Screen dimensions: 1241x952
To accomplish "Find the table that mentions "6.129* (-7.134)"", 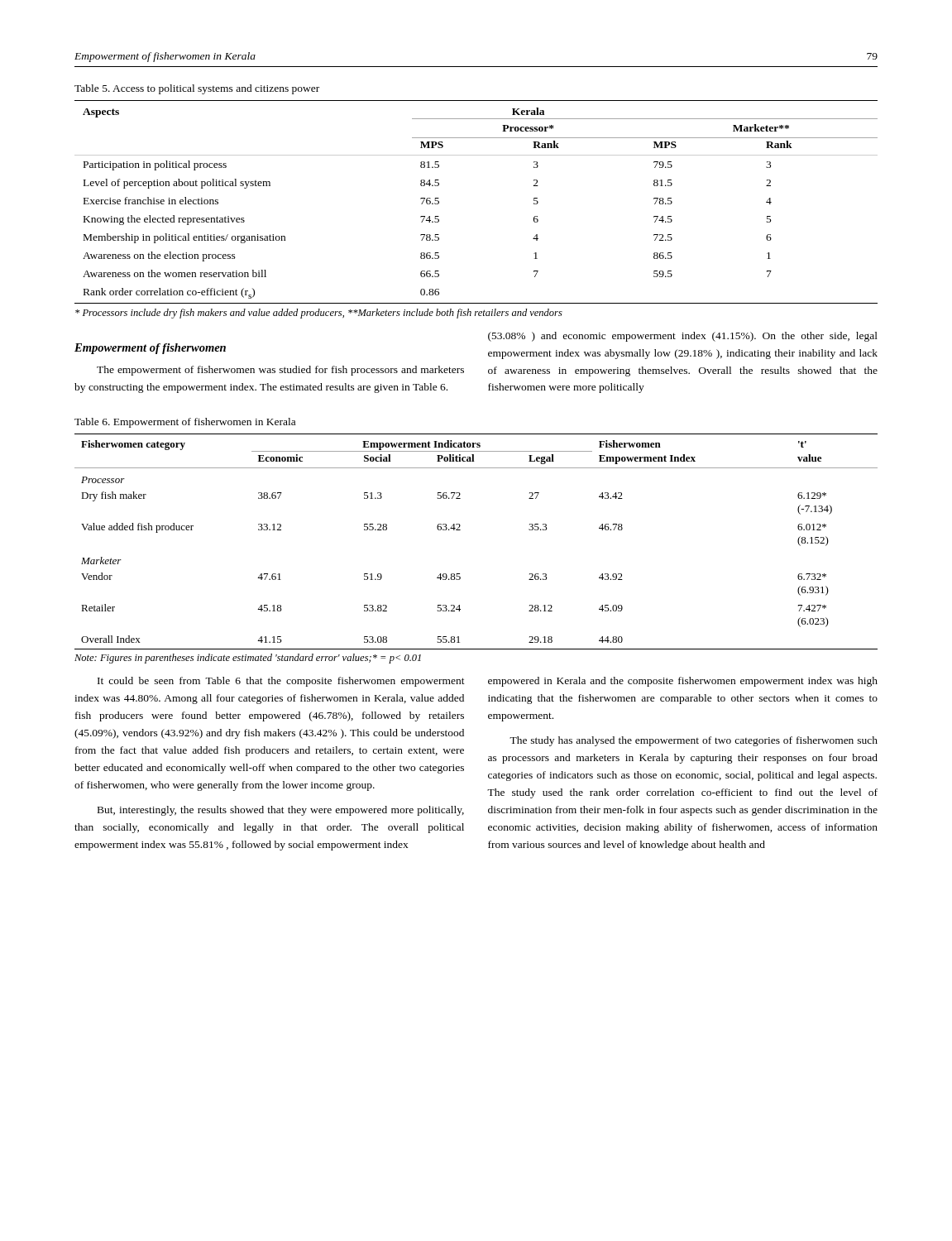I will pos(476,542).
